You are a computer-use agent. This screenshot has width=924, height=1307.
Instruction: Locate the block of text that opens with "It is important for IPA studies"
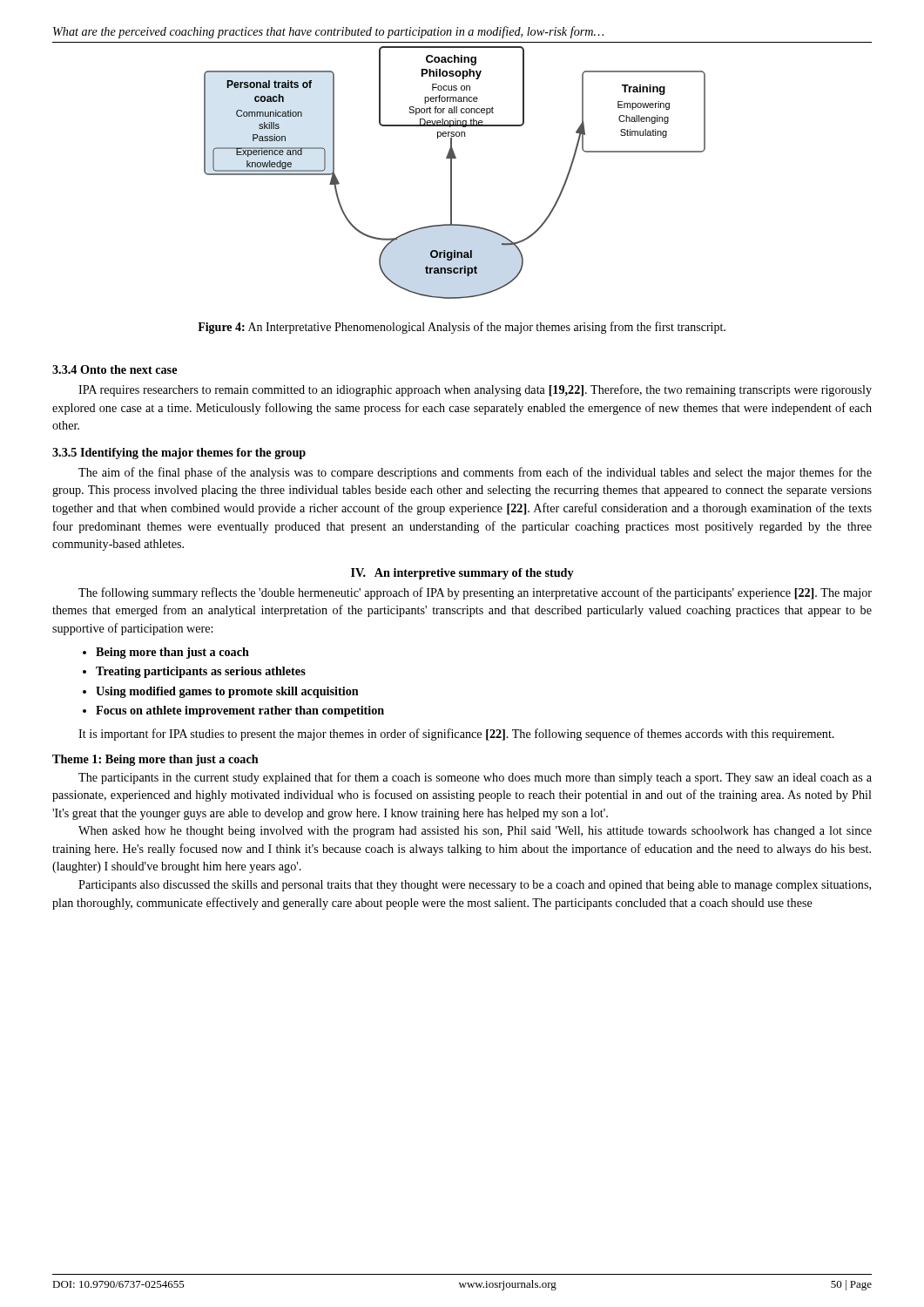457,734
